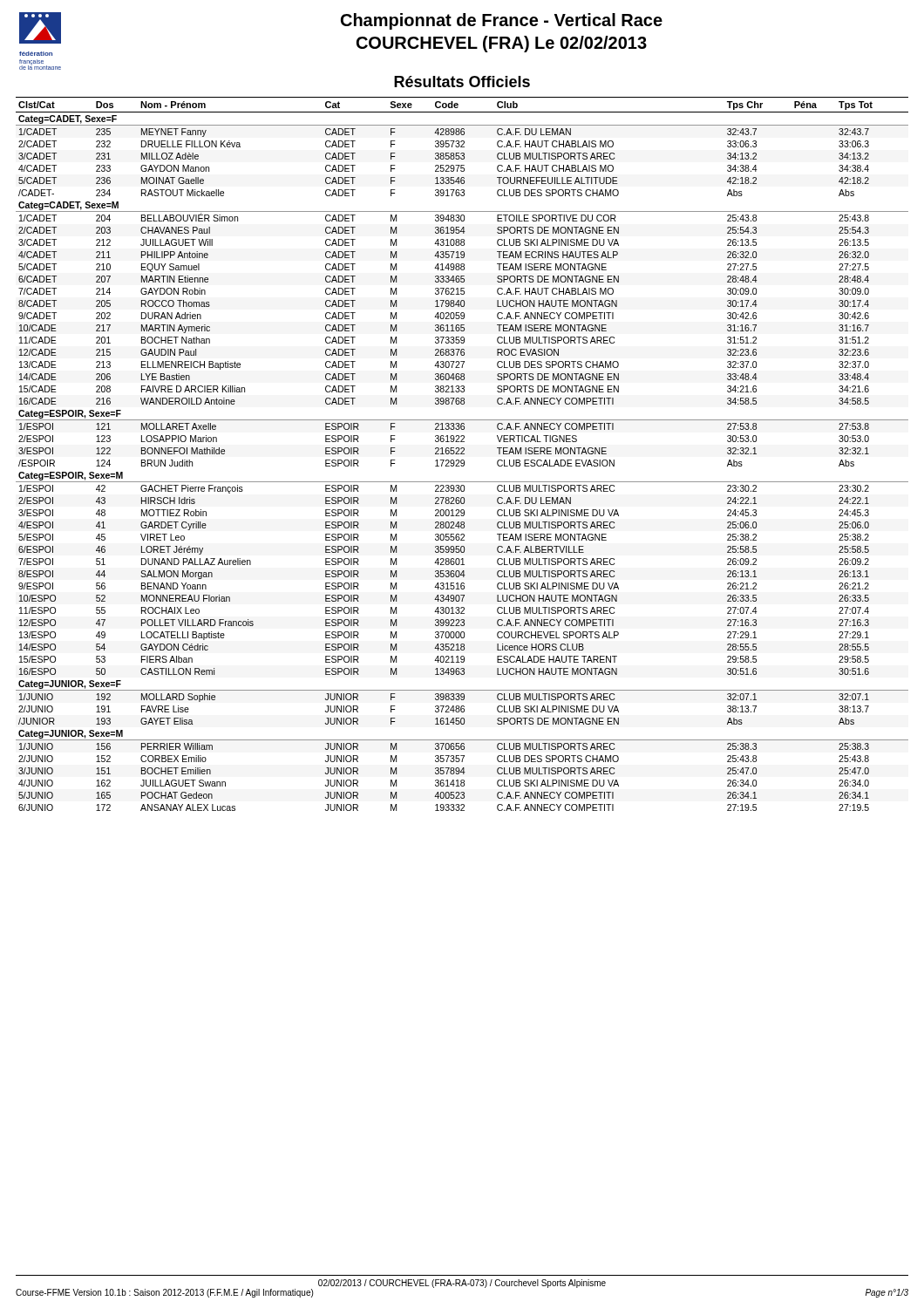Screen dimensions: 1308x924
Task: Locate the table with the text "C.A.F. DU LEMAN"
Action: (x=462, y=455)
